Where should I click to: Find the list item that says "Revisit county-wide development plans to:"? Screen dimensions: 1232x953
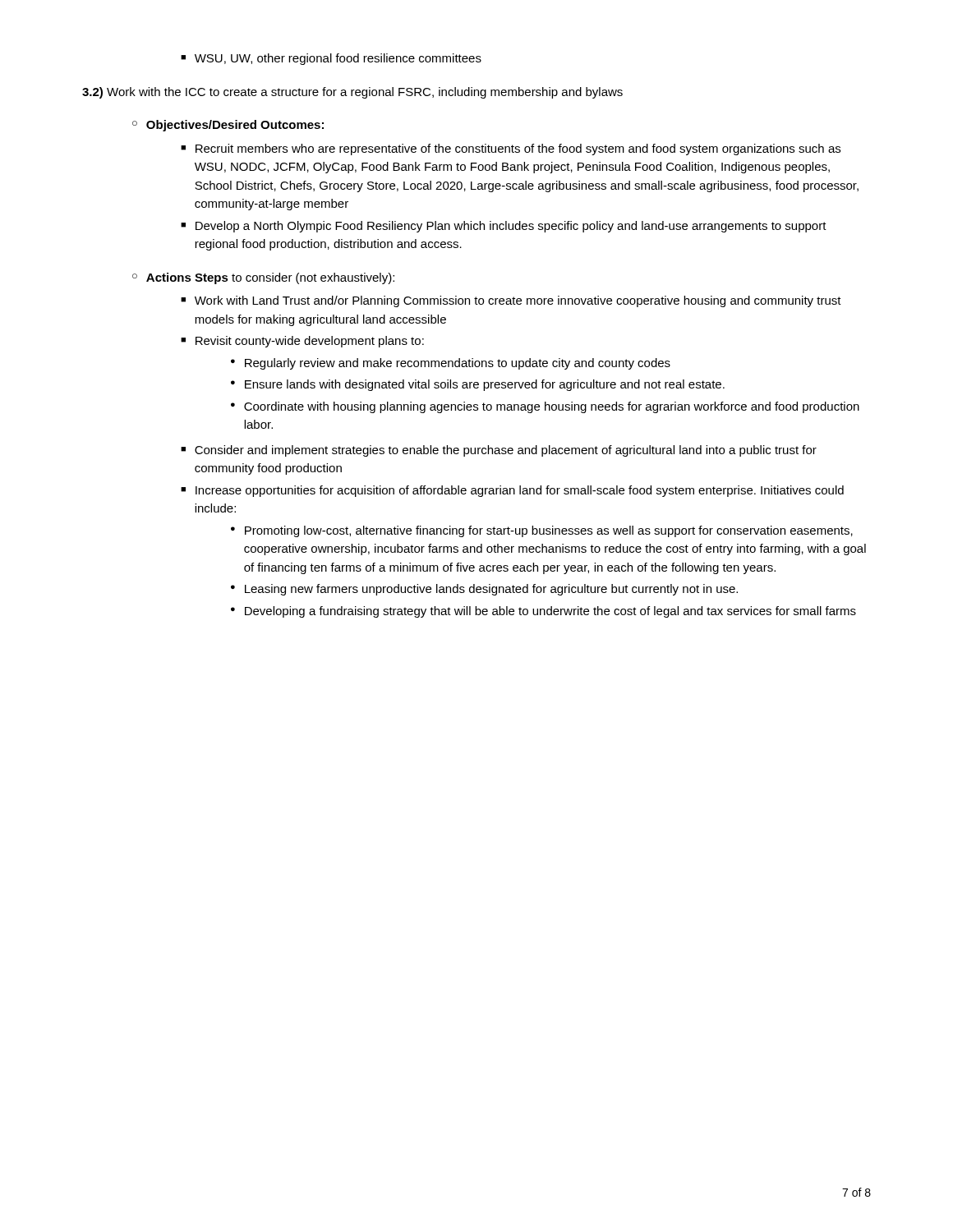pos(302,342)
